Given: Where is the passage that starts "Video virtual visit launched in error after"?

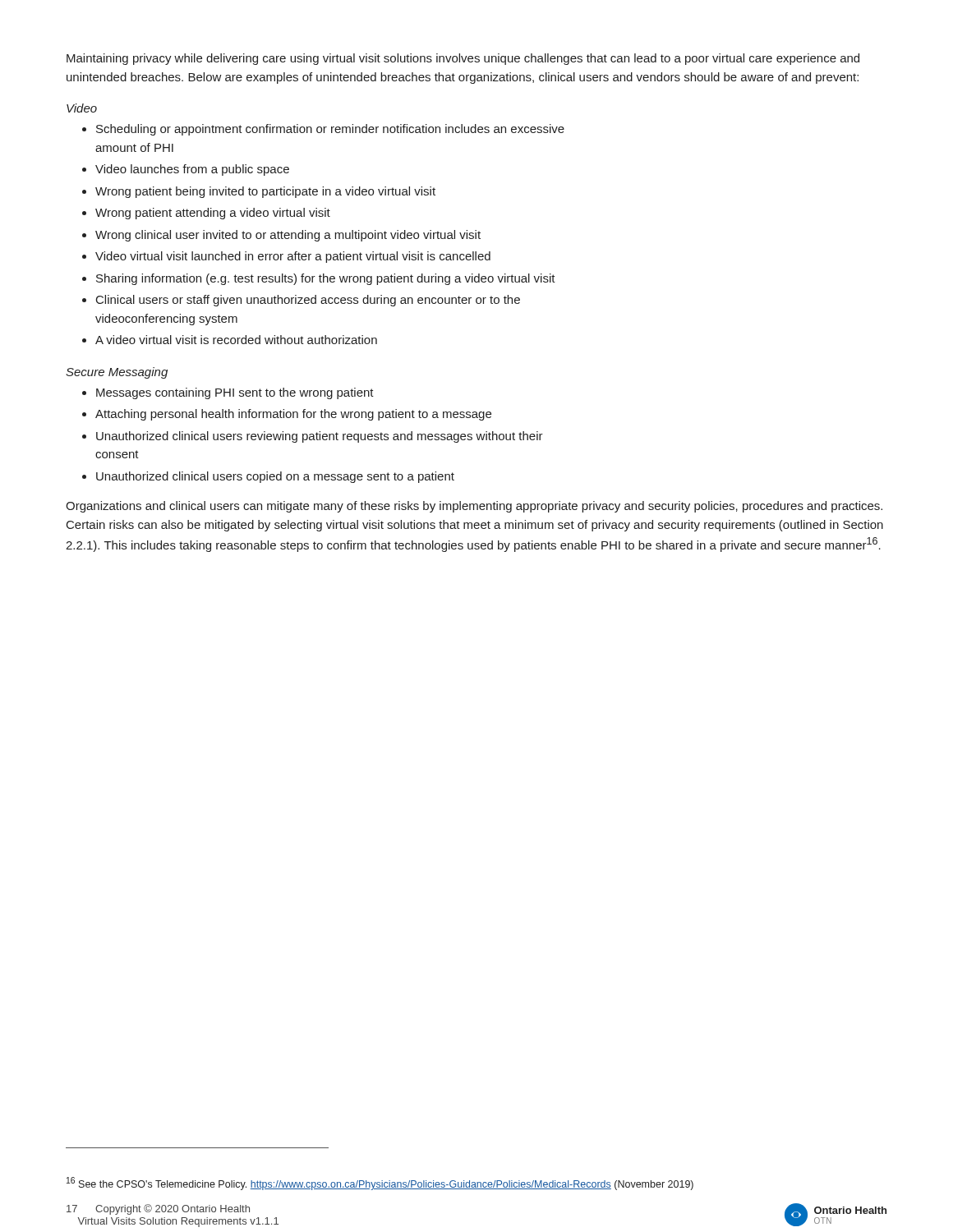Looking at the screenshot, I should (x=293, y=256).
